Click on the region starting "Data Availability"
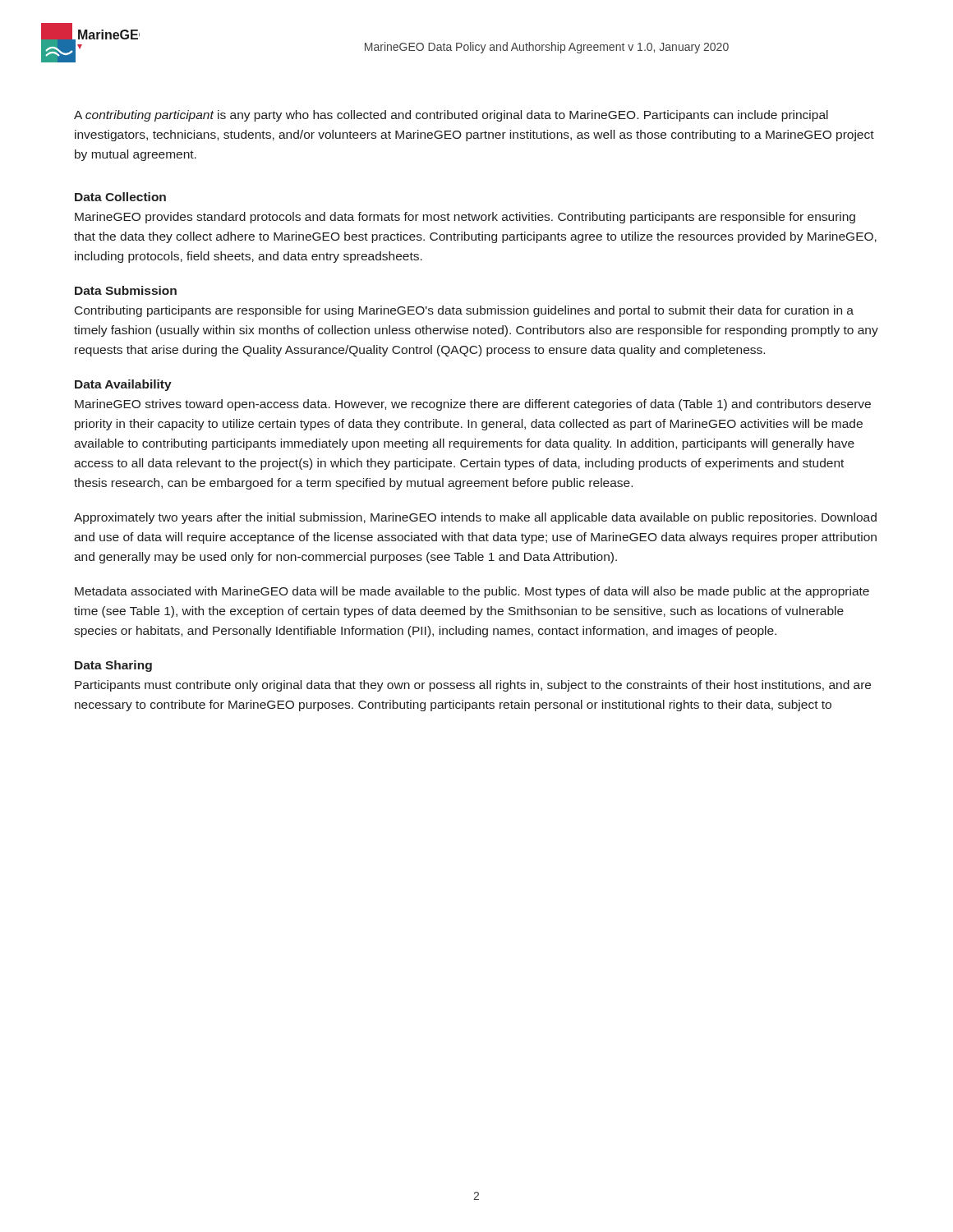This screenshot has width=953, height=1232. pyautogui.click(x=123, y=384)
